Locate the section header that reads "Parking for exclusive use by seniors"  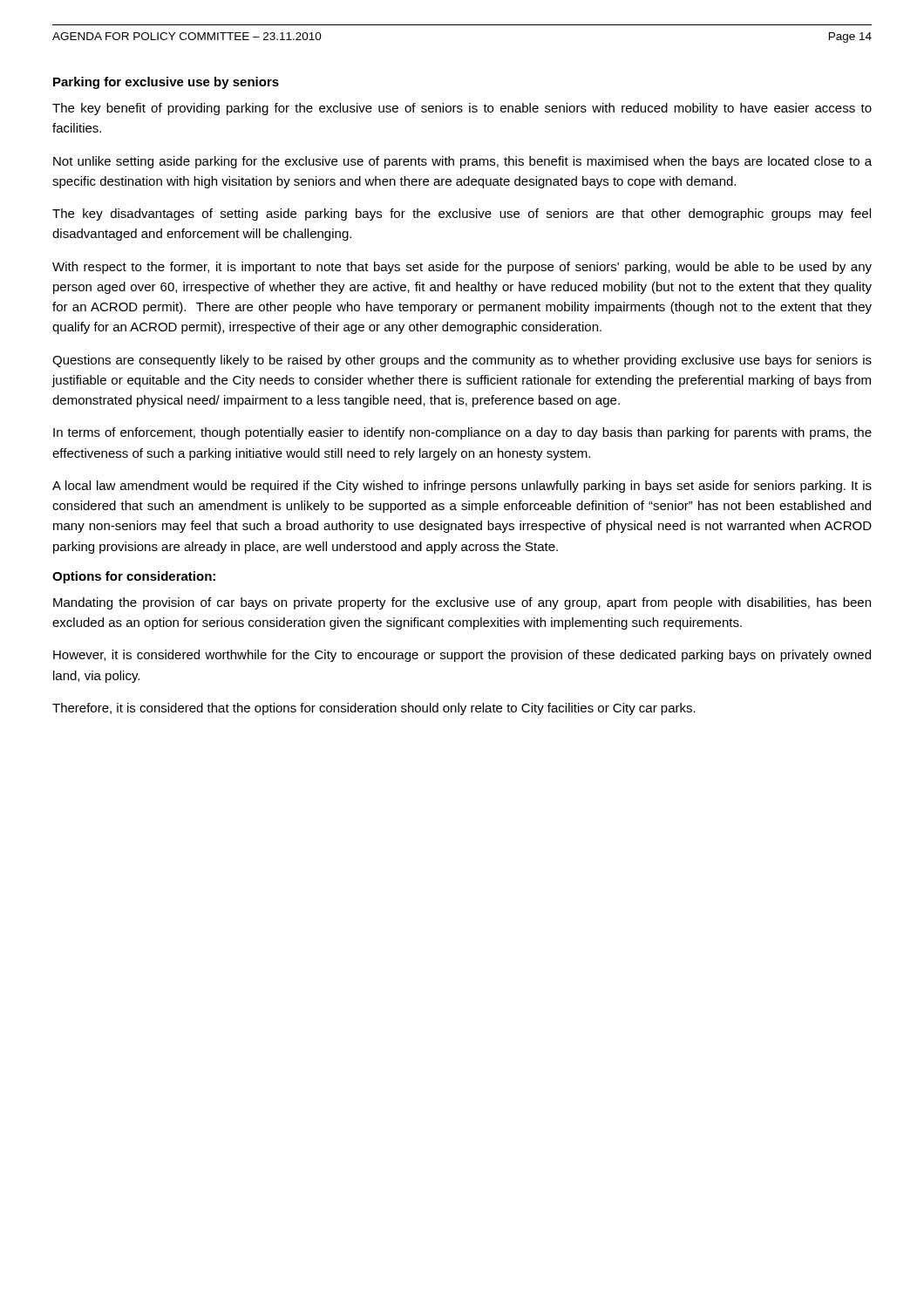(166, 82)
